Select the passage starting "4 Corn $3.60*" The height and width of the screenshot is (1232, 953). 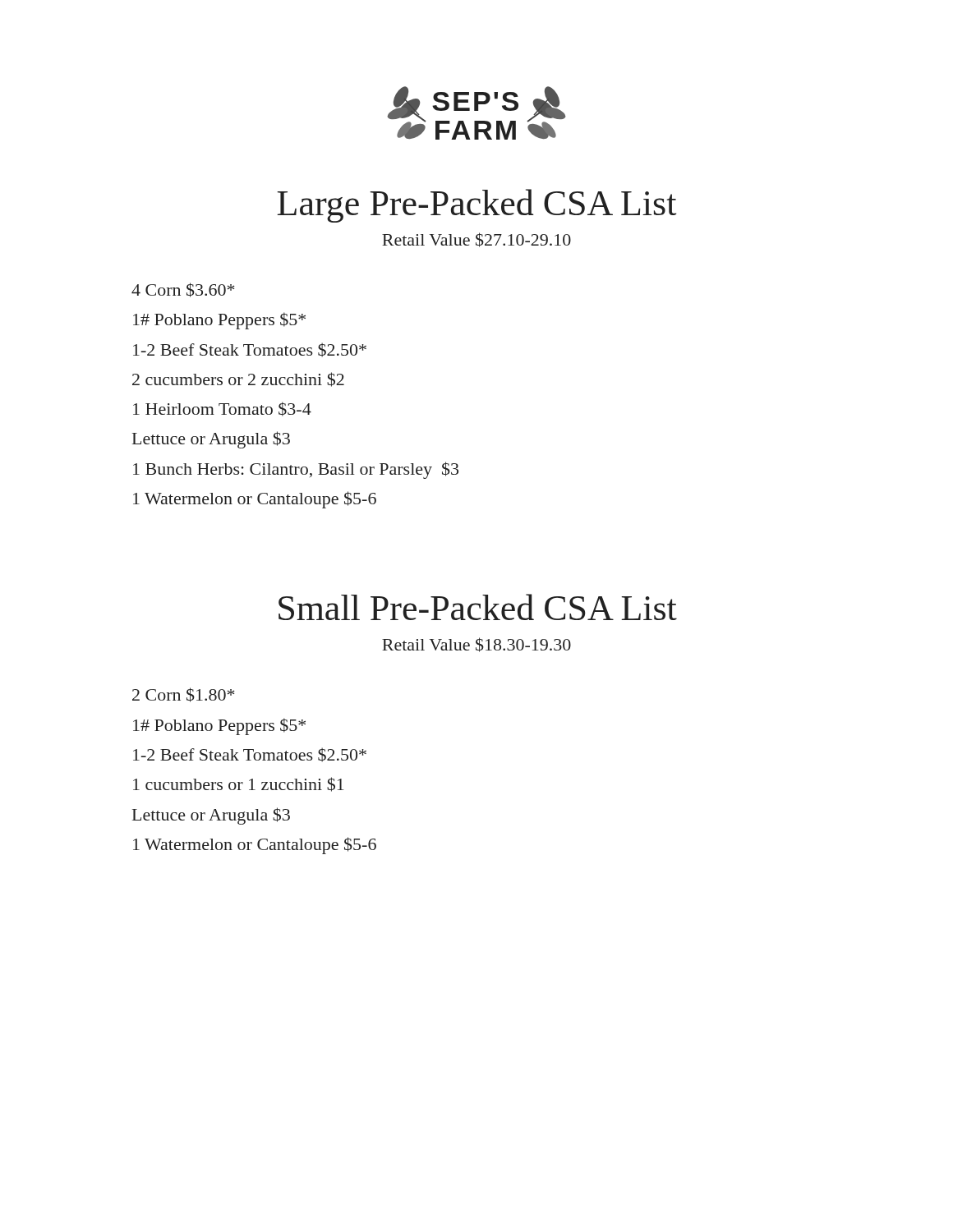pos(183,290)
